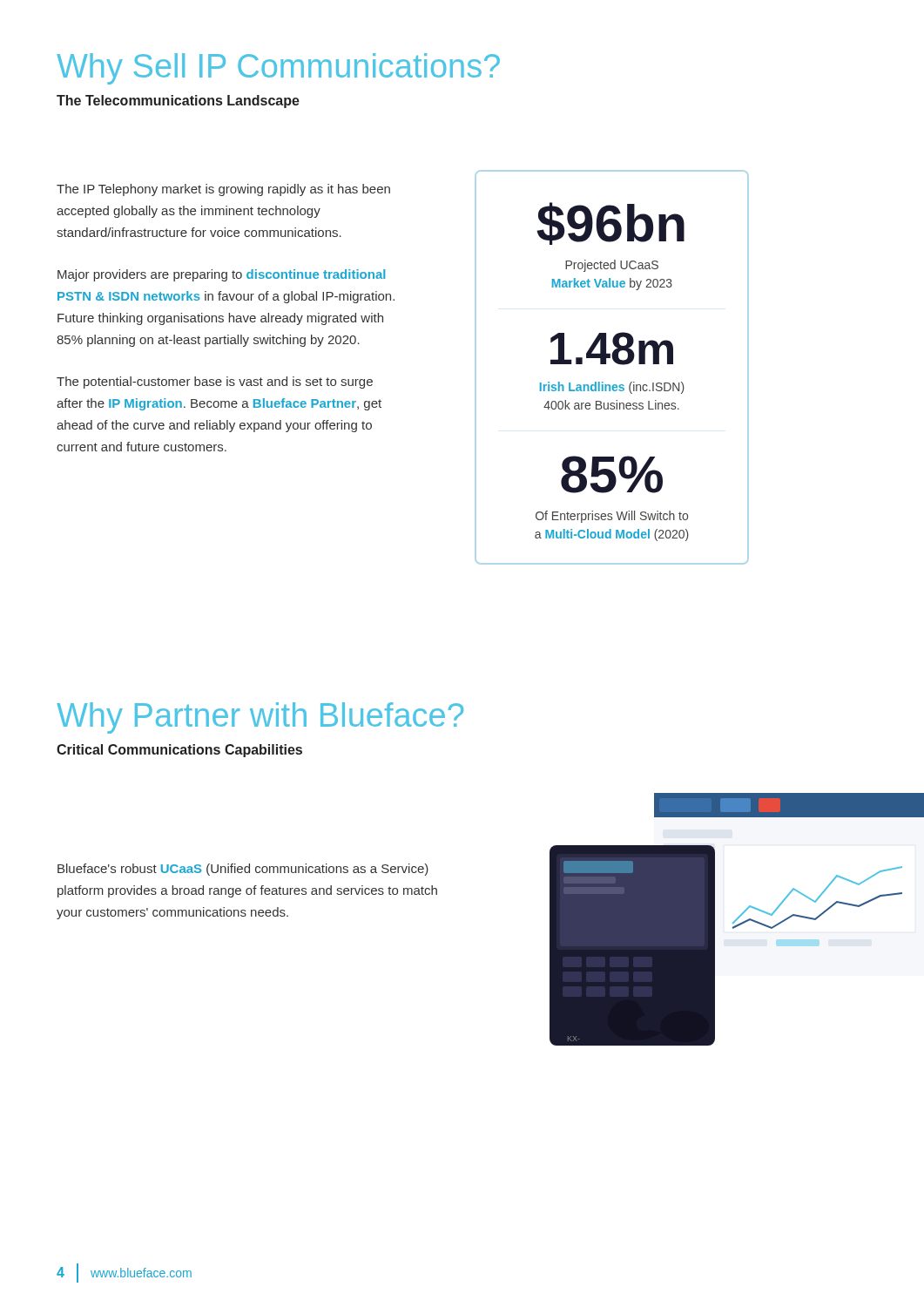Locate the region starting "Why Sell IP Communications?"
Viewport: 924px width, 1307px height.
(x=279, y=66)
